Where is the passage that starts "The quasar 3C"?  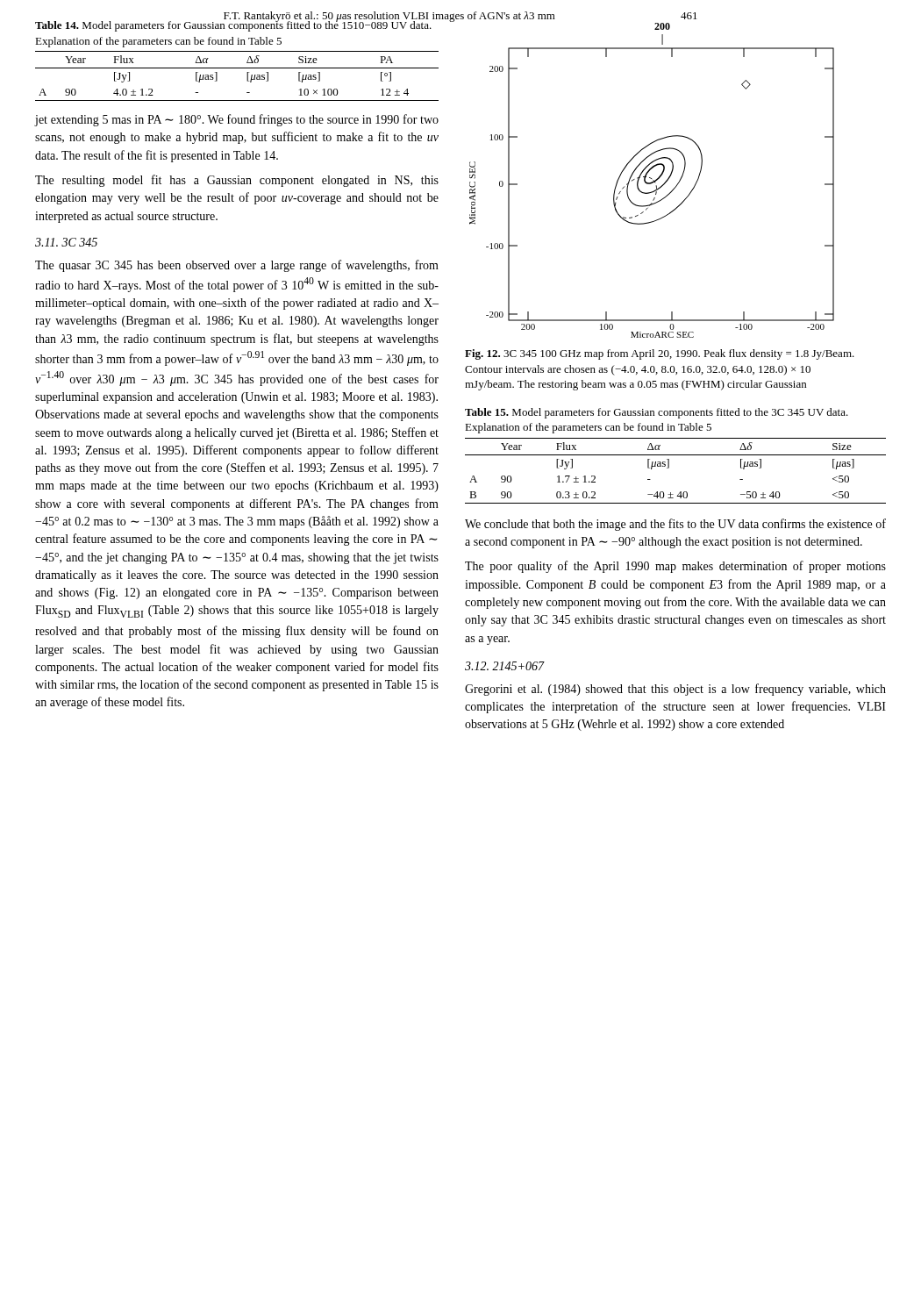[237, 484]
